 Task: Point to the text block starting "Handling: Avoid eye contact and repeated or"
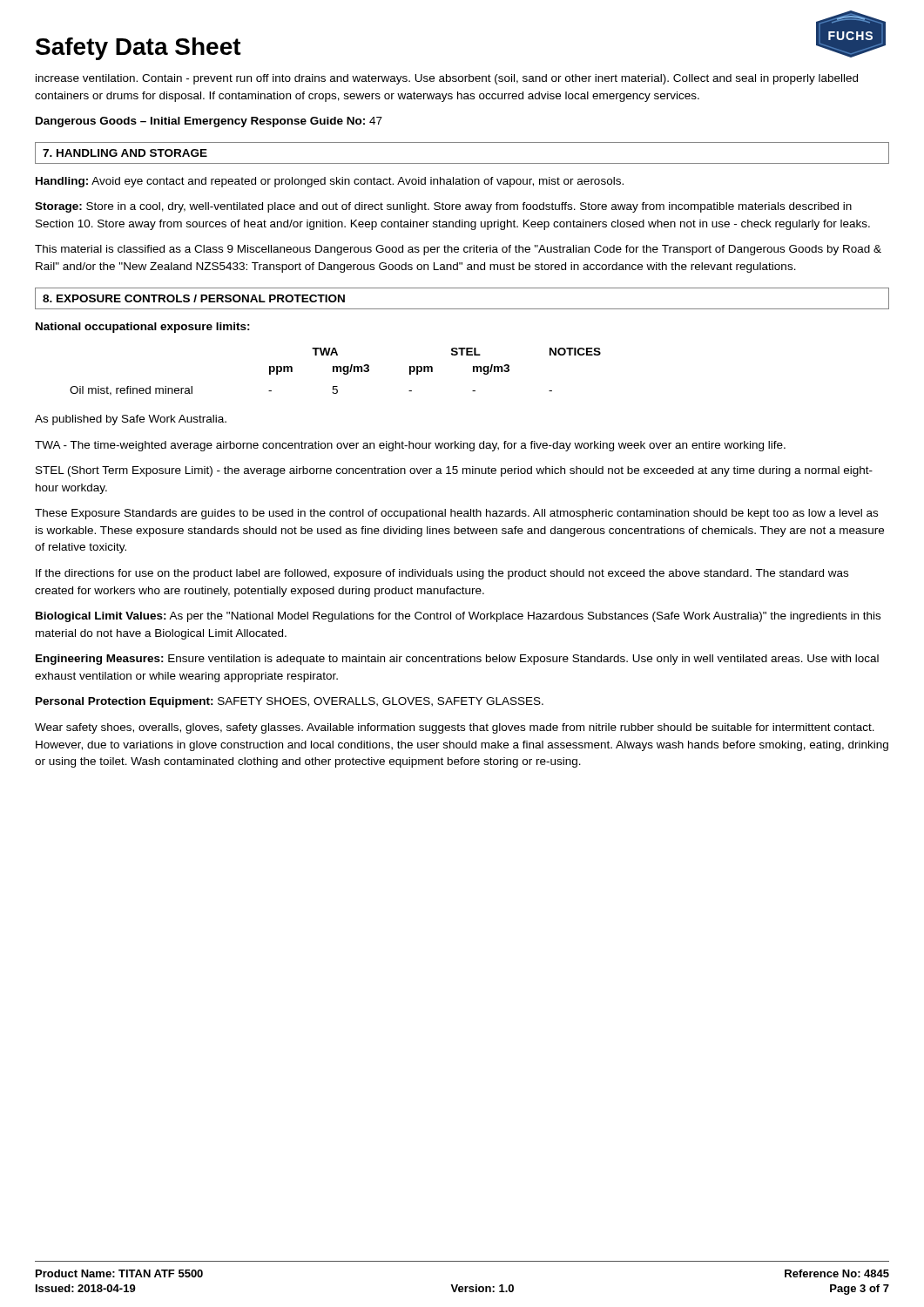pyautogui.click(x=330, y=180)
